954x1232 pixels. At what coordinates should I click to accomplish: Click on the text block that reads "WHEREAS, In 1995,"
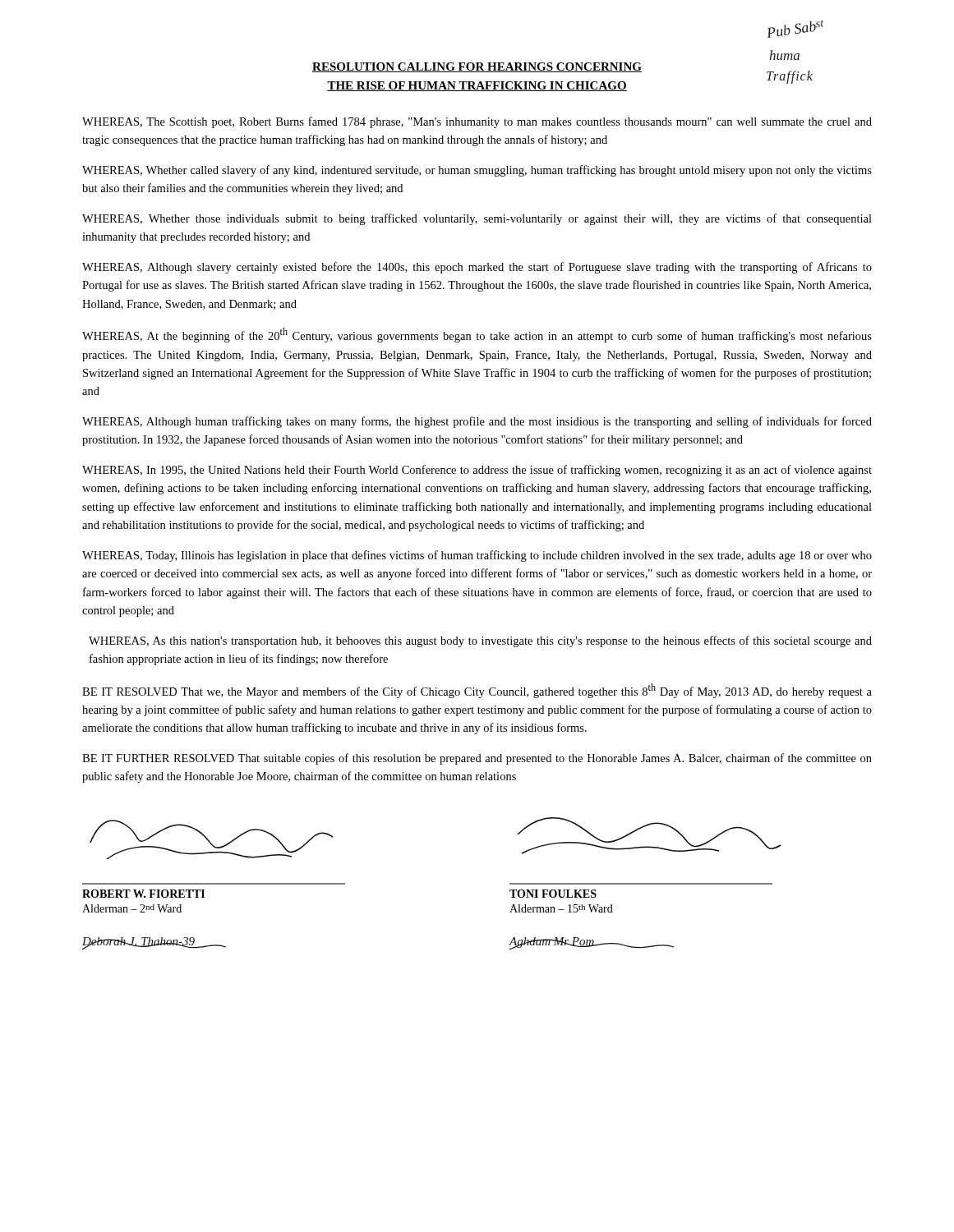pos(477,497)
